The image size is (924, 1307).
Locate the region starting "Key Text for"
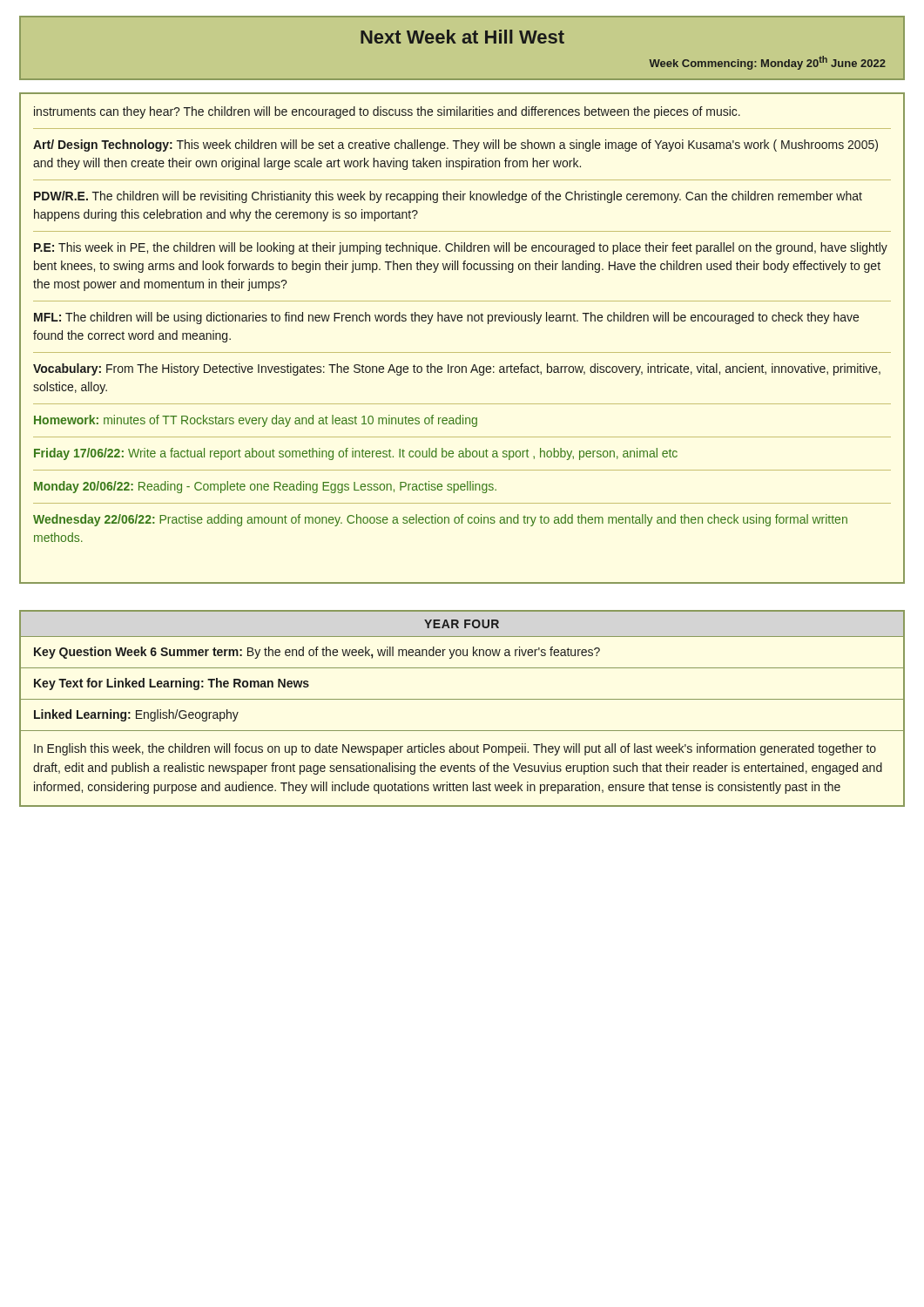coord(171,683)
